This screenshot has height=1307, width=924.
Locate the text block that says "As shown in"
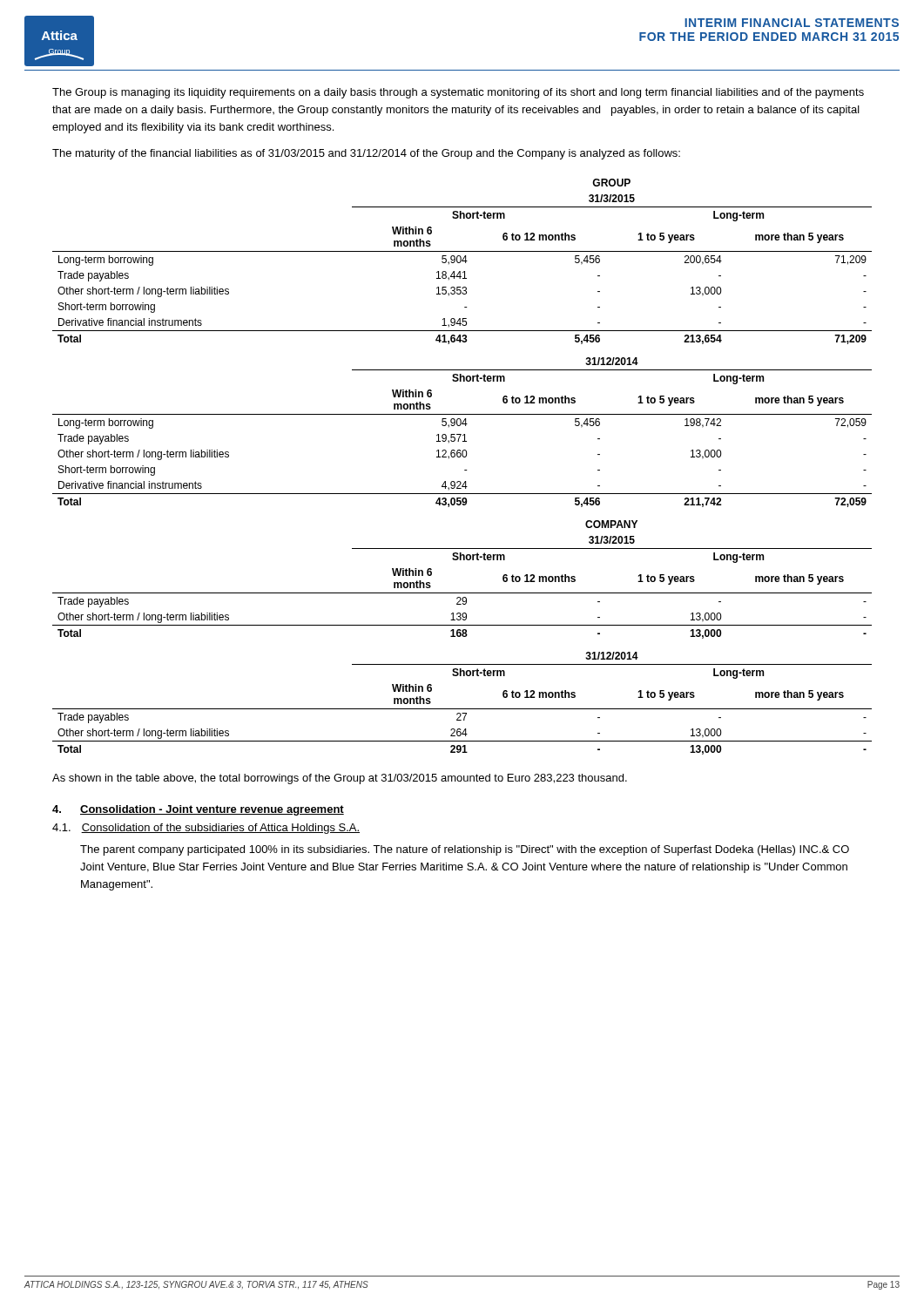[340, 777]
